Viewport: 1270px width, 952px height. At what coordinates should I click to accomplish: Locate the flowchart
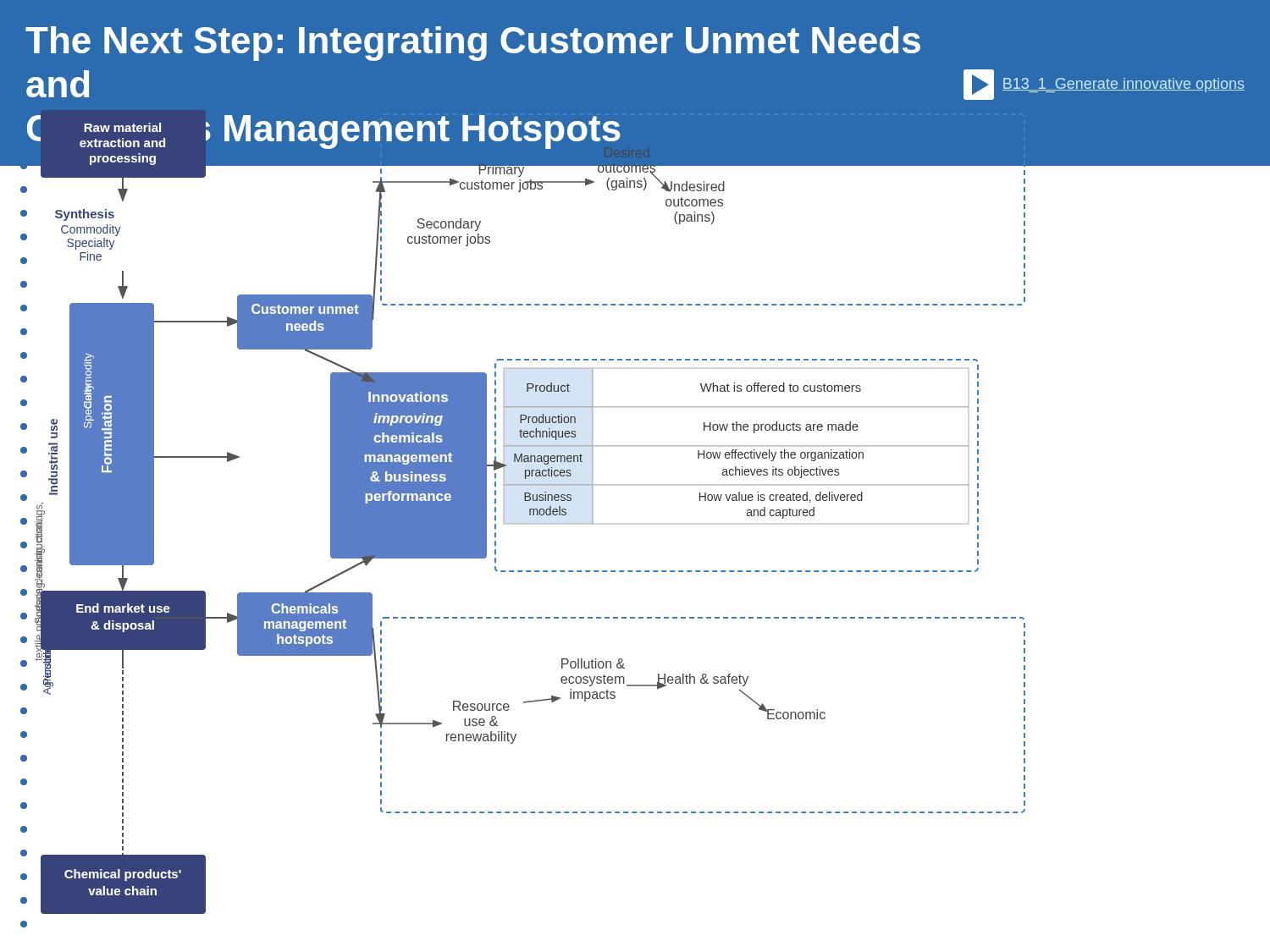(635, 523)
